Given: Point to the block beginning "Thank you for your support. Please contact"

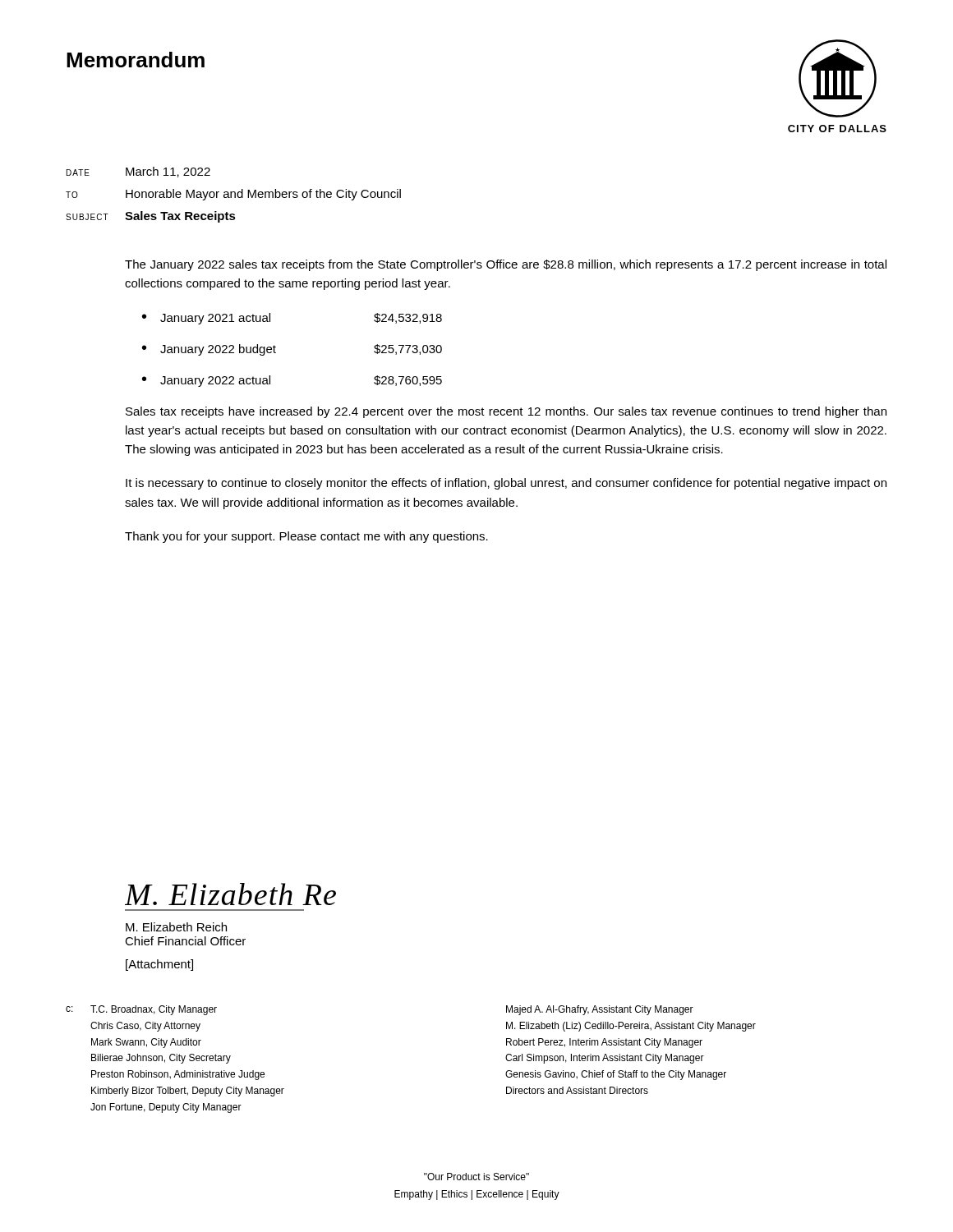Looking at the screenshot, I should (x=307, y=536).
